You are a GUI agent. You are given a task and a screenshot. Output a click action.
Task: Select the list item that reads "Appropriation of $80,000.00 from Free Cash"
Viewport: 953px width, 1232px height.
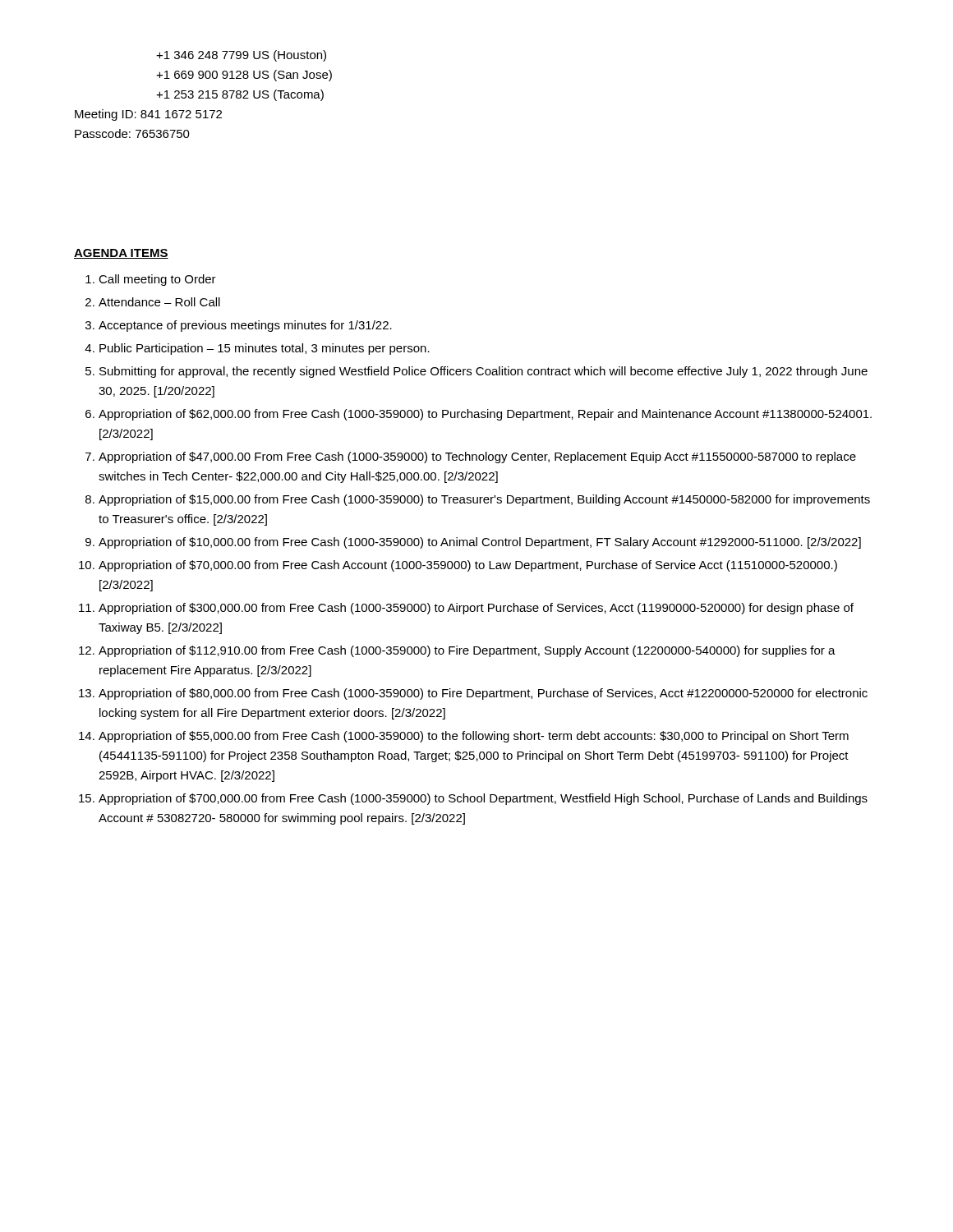tap(489, 703)
